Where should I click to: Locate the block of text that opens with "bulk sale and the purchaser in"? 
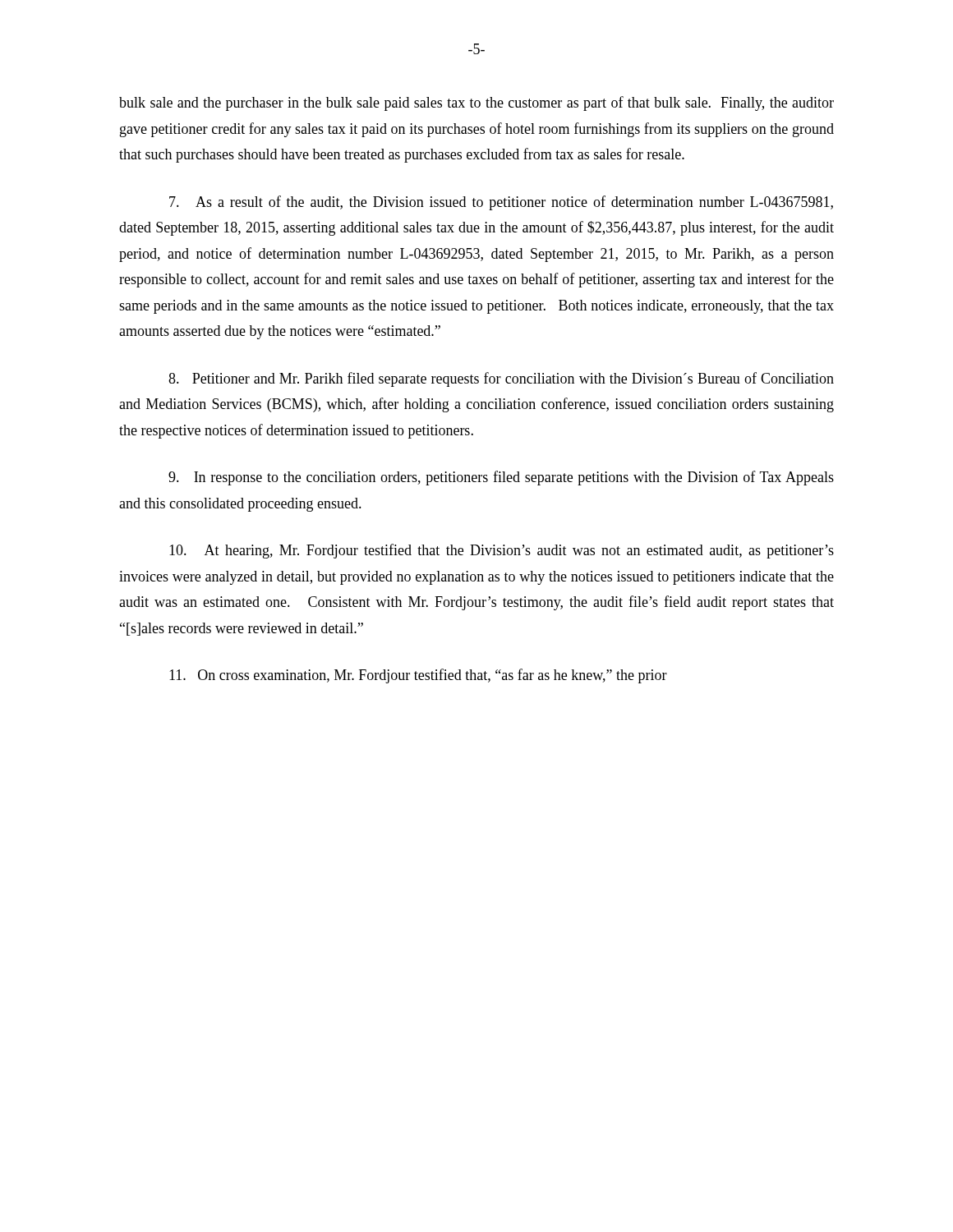click(476, 129)
